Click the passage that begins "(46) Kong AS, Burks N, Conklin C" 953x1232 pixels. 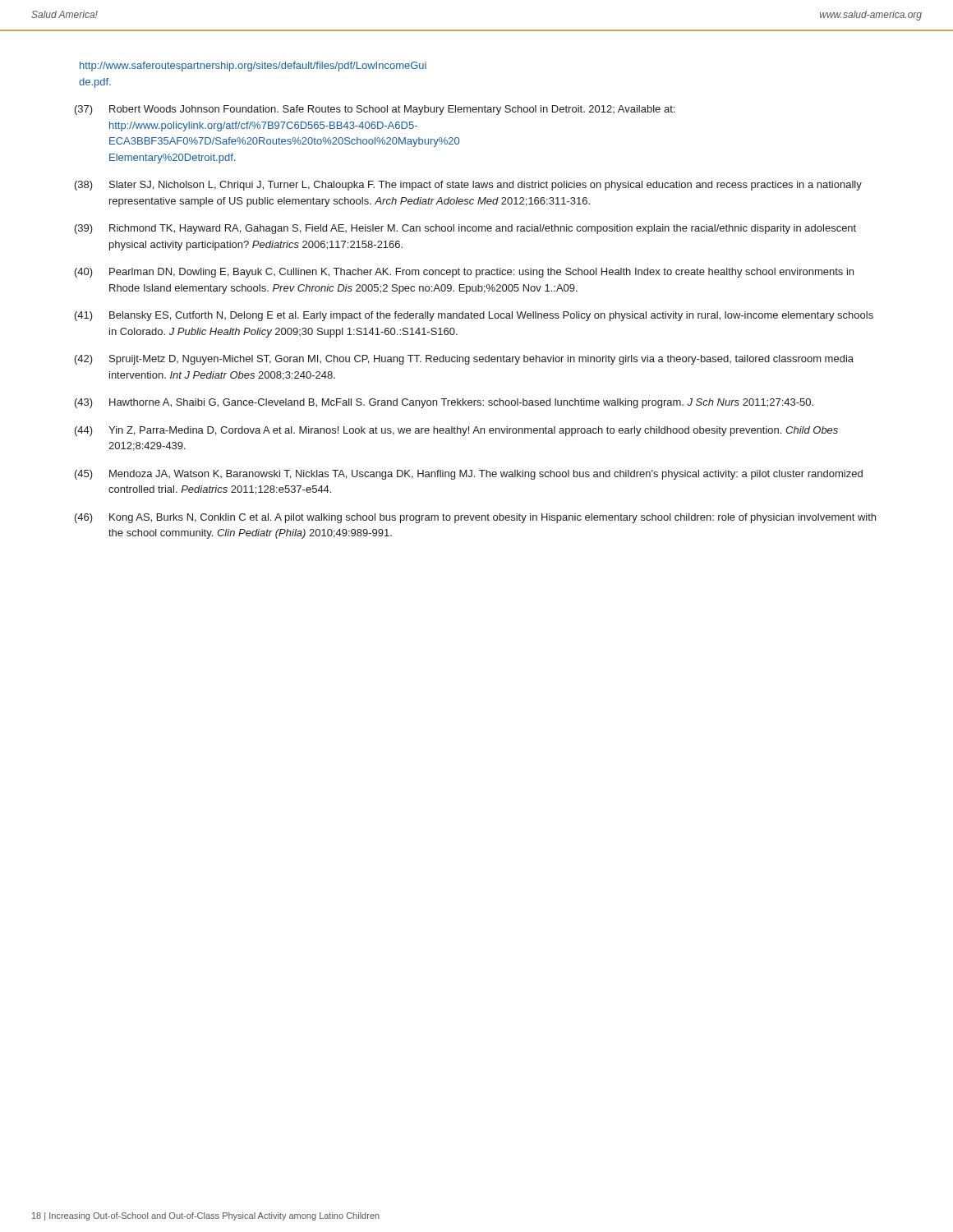click(476, 525)
